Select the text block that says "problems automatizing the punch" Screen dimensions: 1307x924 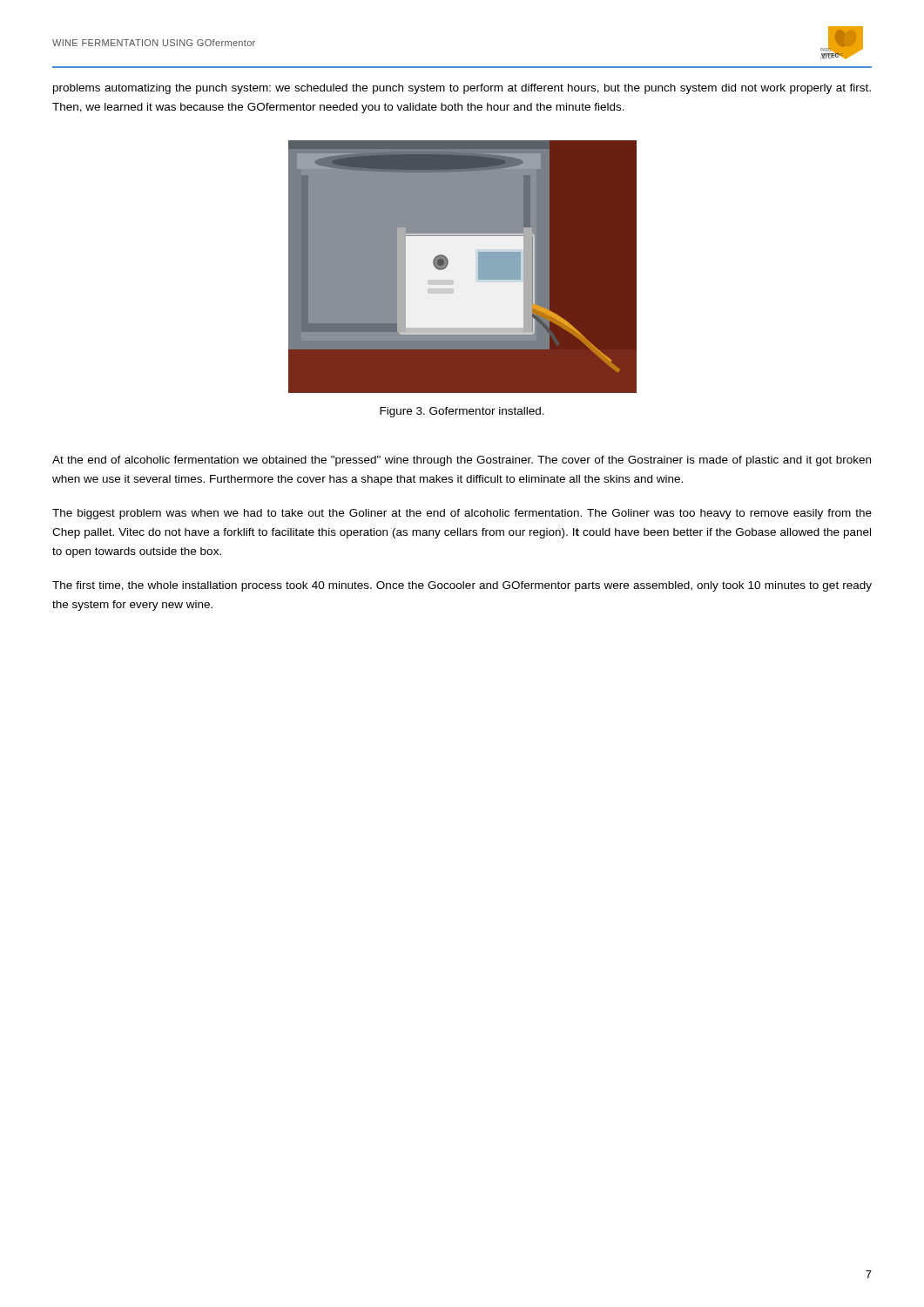462,97
